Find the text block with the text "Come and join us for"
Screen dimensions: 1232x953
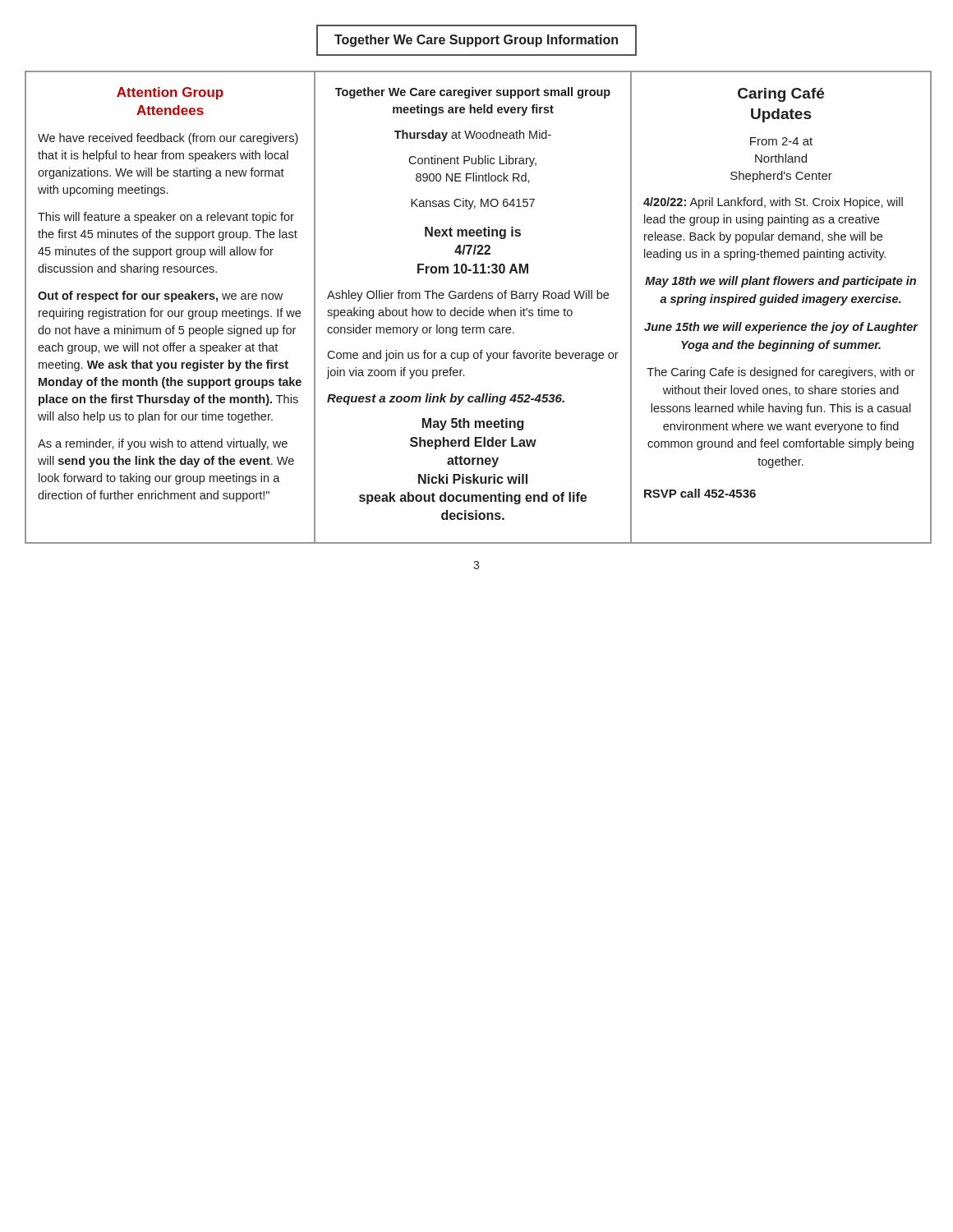click(x=473, y=364)
